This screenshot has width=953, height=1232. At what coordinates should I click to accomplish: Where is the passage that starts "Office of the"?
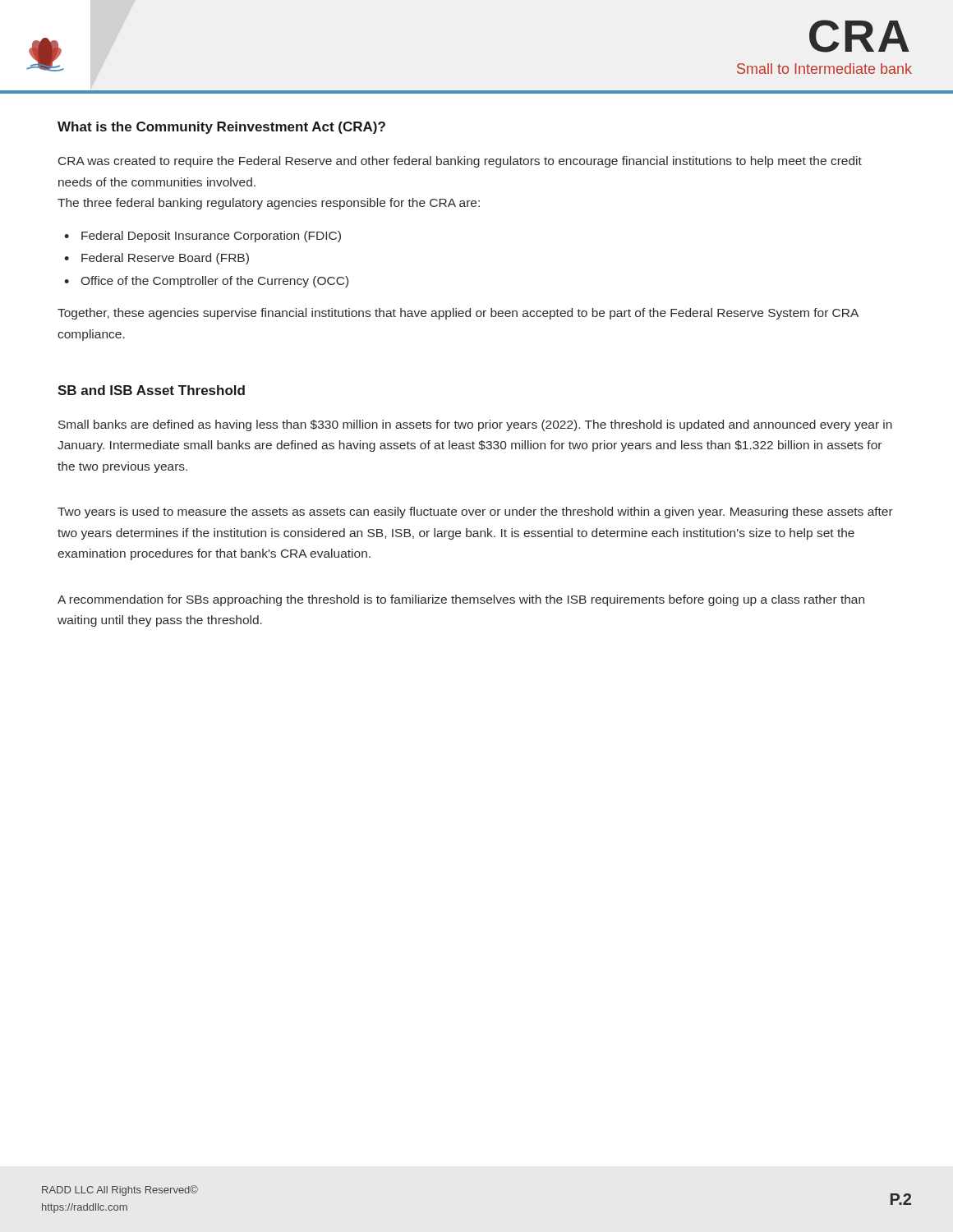pos(215,280)
